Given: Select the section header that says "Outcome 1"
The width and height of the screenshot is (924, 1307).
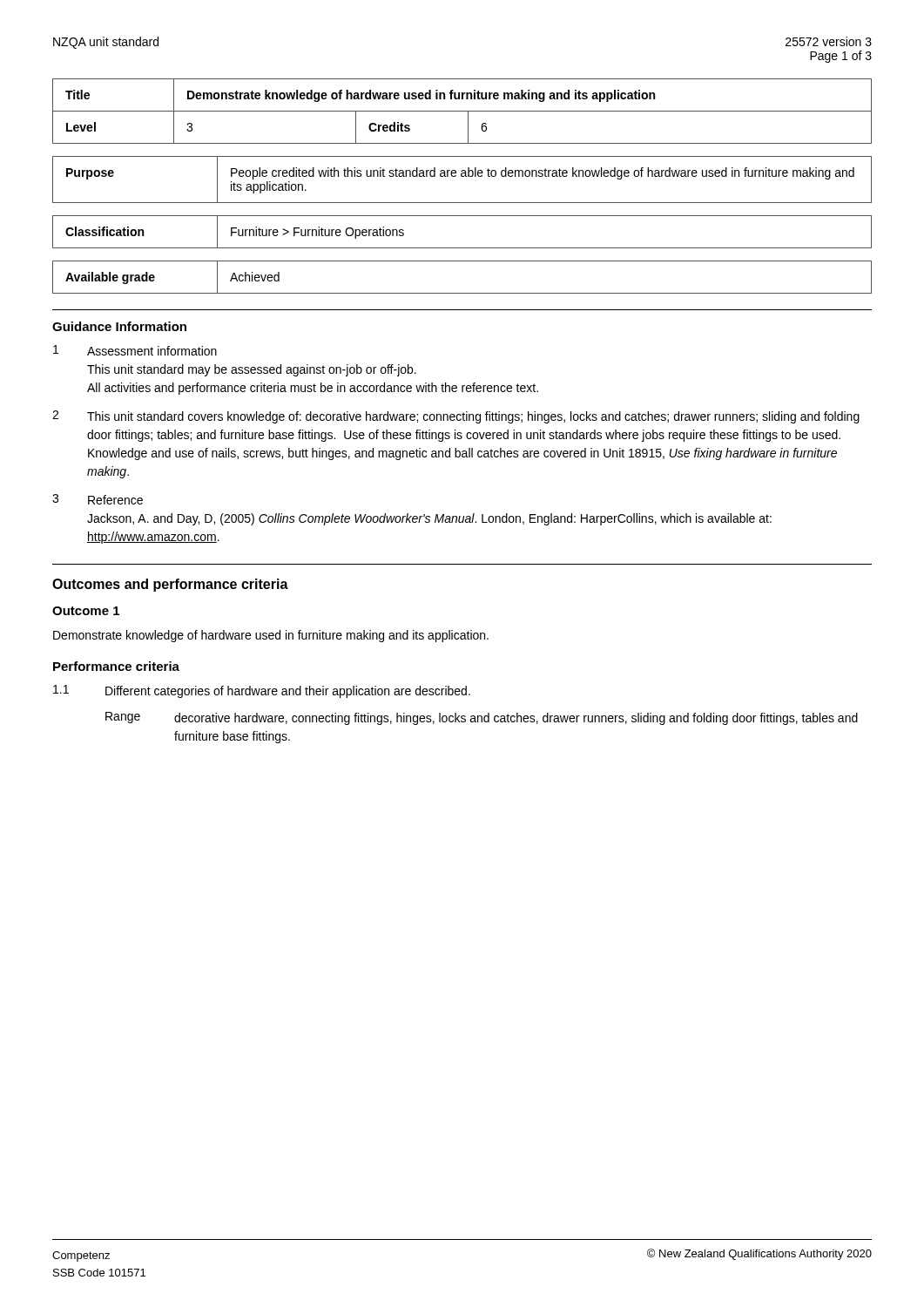Looking at the screenshot, I should (x=86, y=610).
